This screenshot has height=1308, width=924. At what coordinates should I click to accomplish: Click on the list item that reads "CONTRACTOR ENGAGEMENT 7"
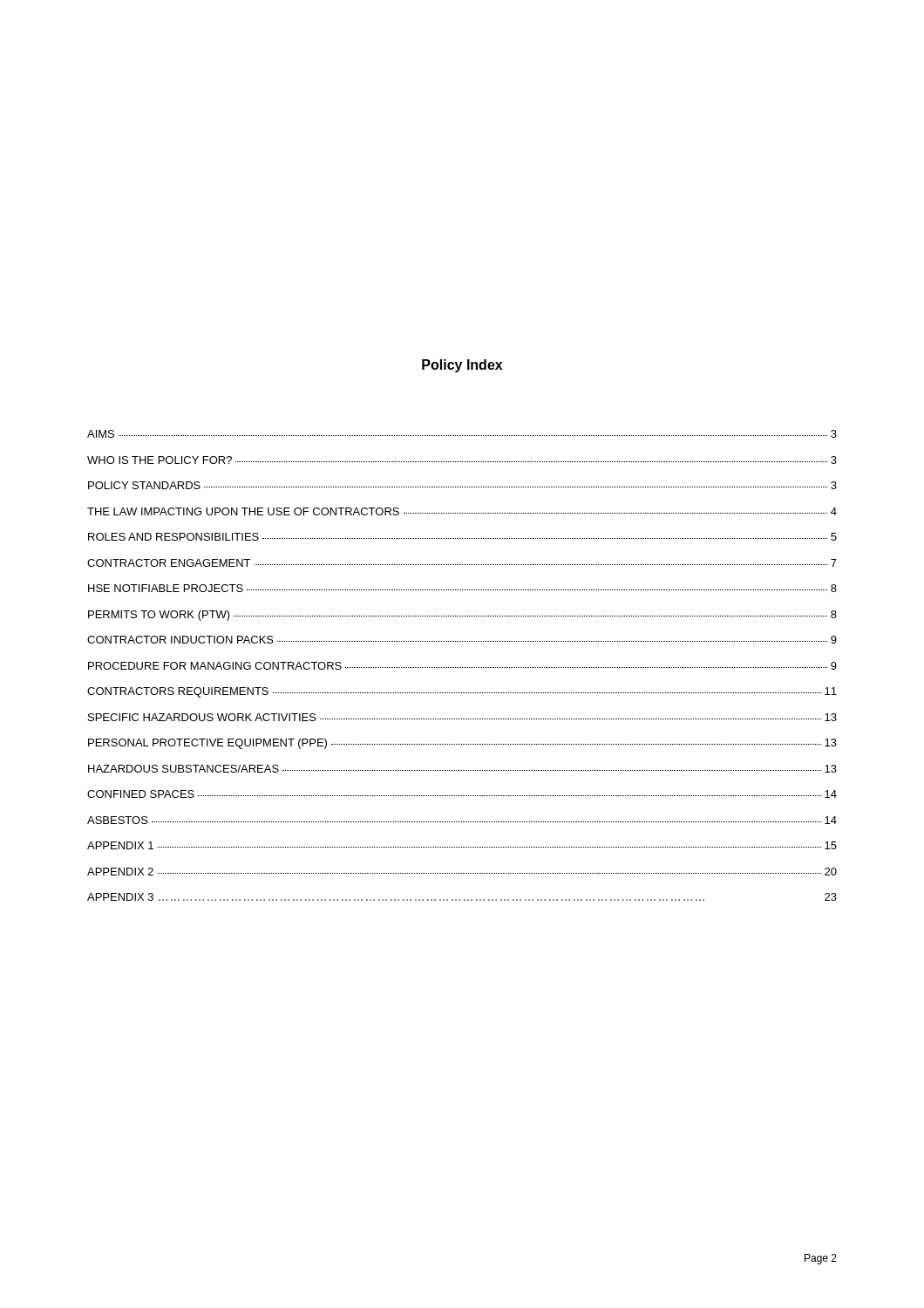462,563
